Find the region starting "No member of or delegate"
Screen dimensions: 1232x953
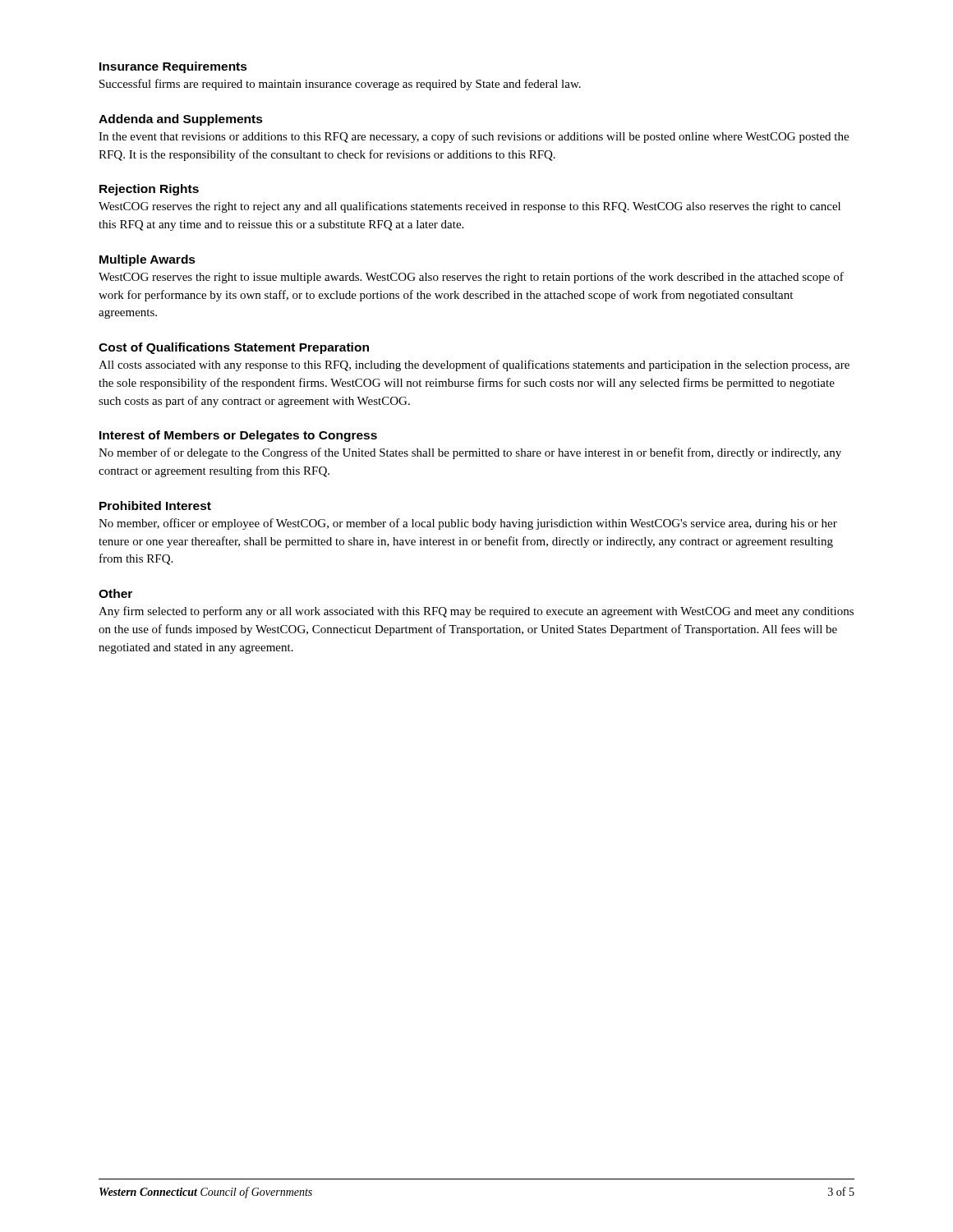[x=470, y=462]
